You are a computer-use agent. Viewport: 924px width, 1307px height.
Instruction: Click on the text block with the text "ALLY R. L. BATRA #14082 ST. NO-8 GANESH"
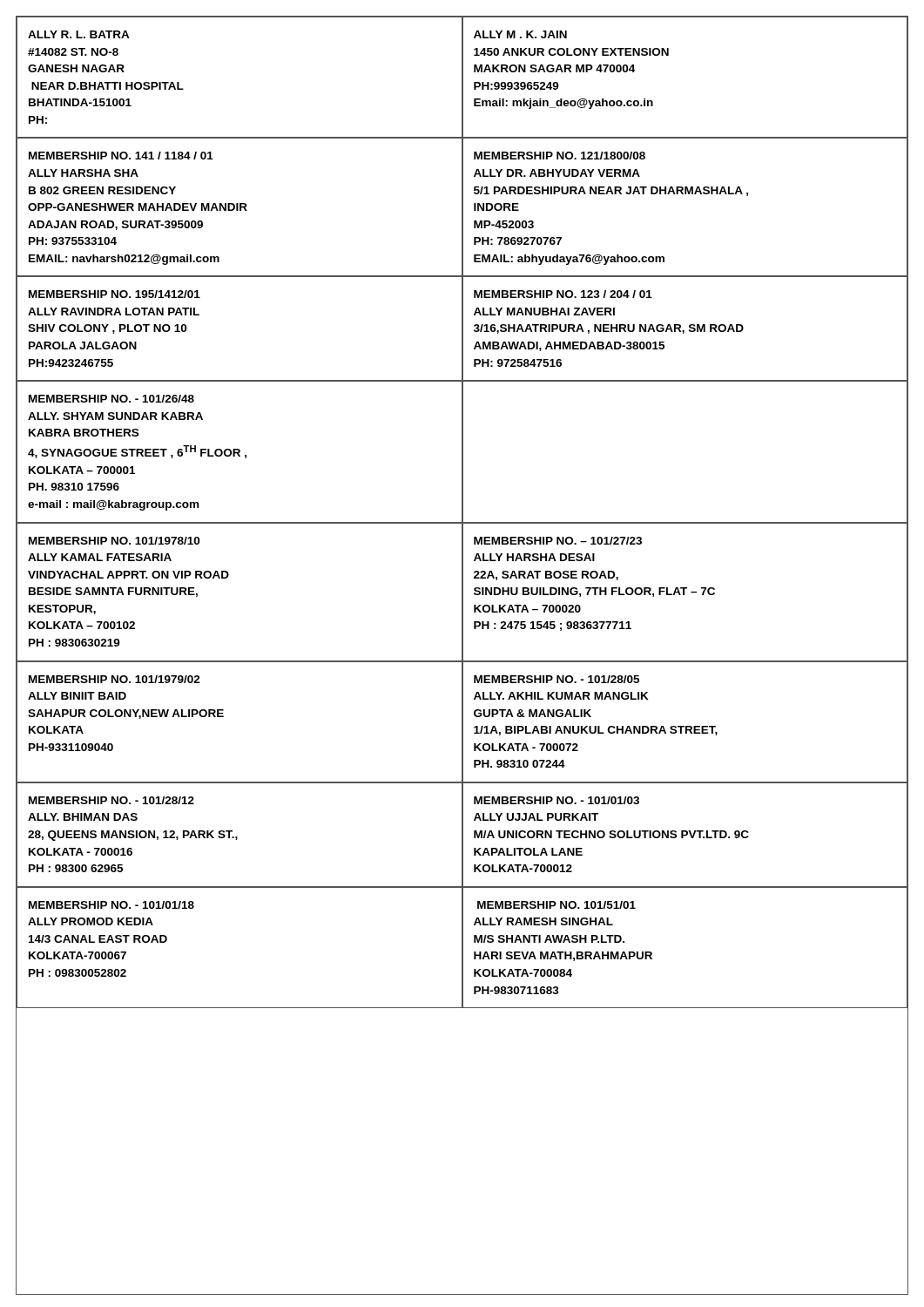pos(79,34)
